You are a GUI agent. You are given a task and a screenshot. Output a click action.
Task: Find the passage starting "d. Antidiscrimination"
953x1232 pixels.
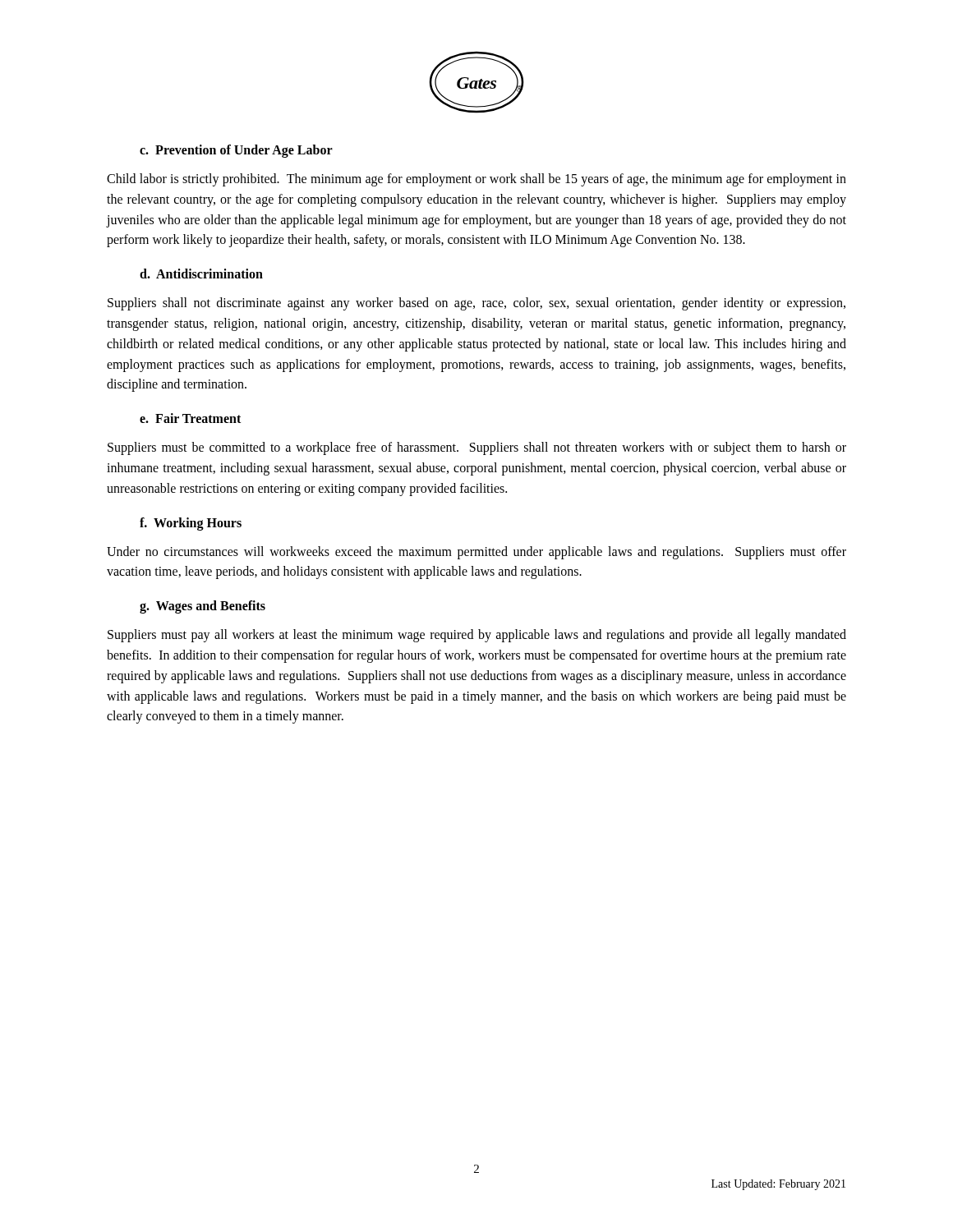(201, 274)
